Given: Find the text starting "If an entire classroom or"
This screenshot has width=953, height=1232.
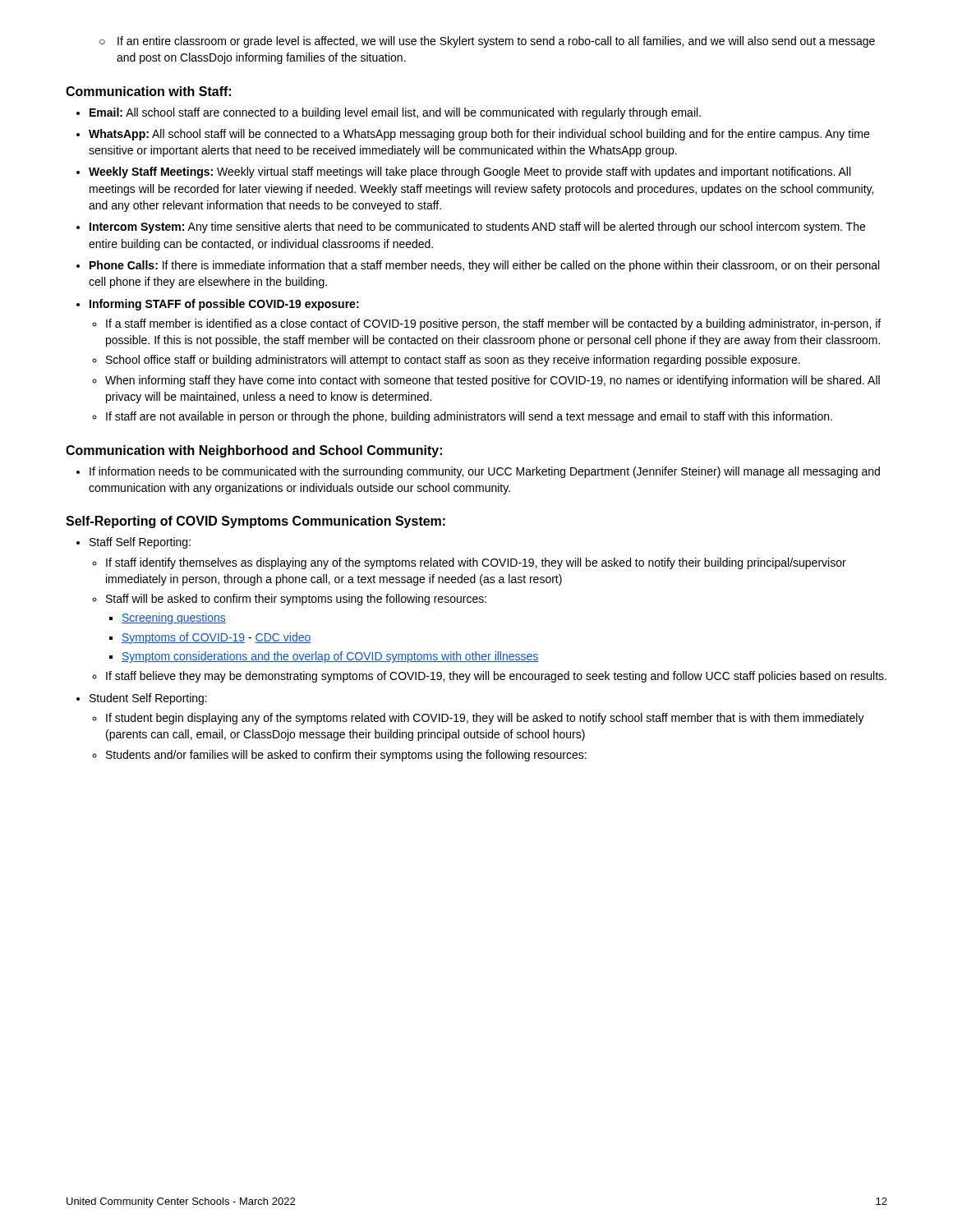Looking at the screenshot, I should (x=496, y=49).
